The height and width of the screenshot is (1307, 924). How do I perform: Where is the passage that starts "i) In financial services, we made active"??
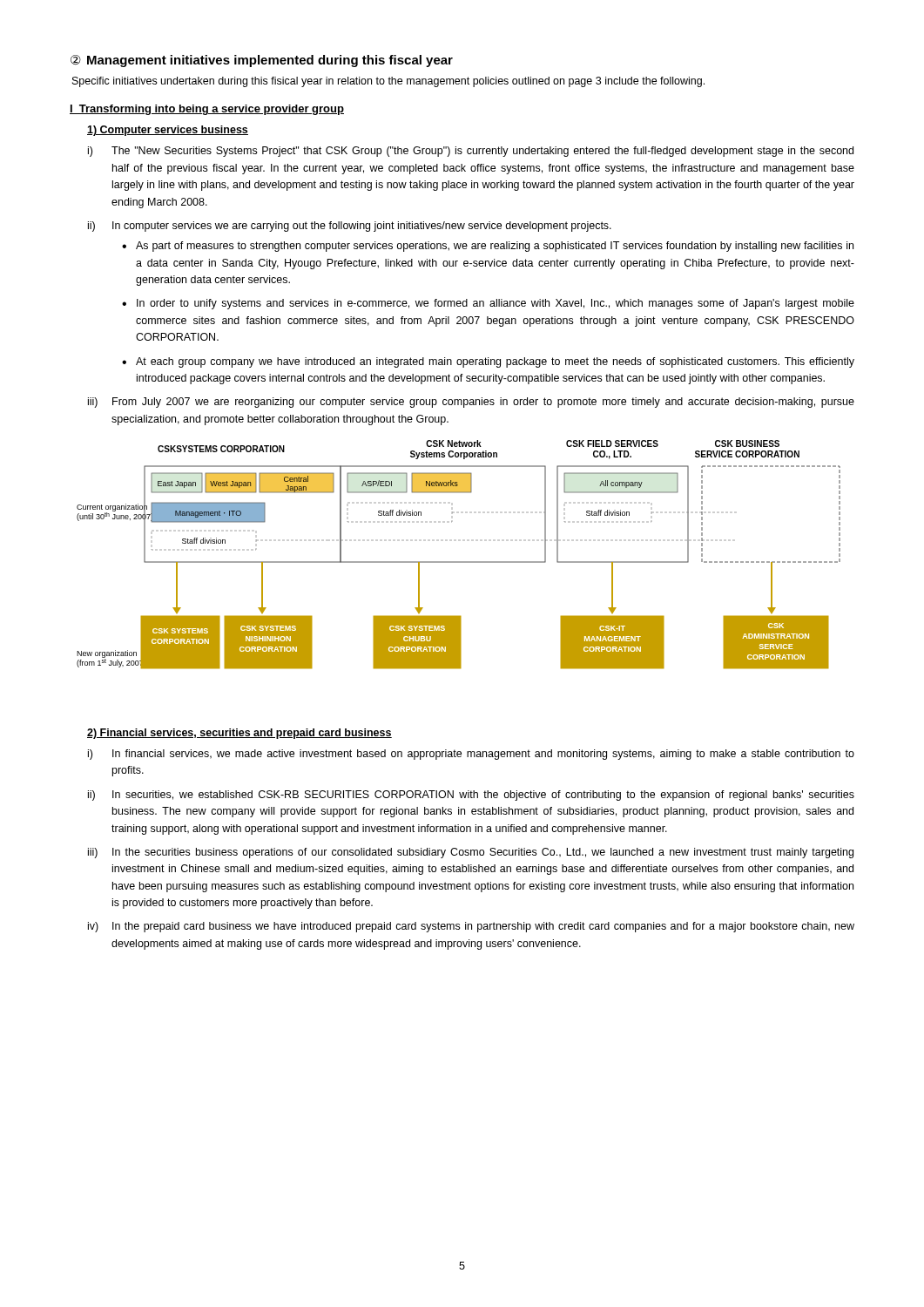[471, 763]
